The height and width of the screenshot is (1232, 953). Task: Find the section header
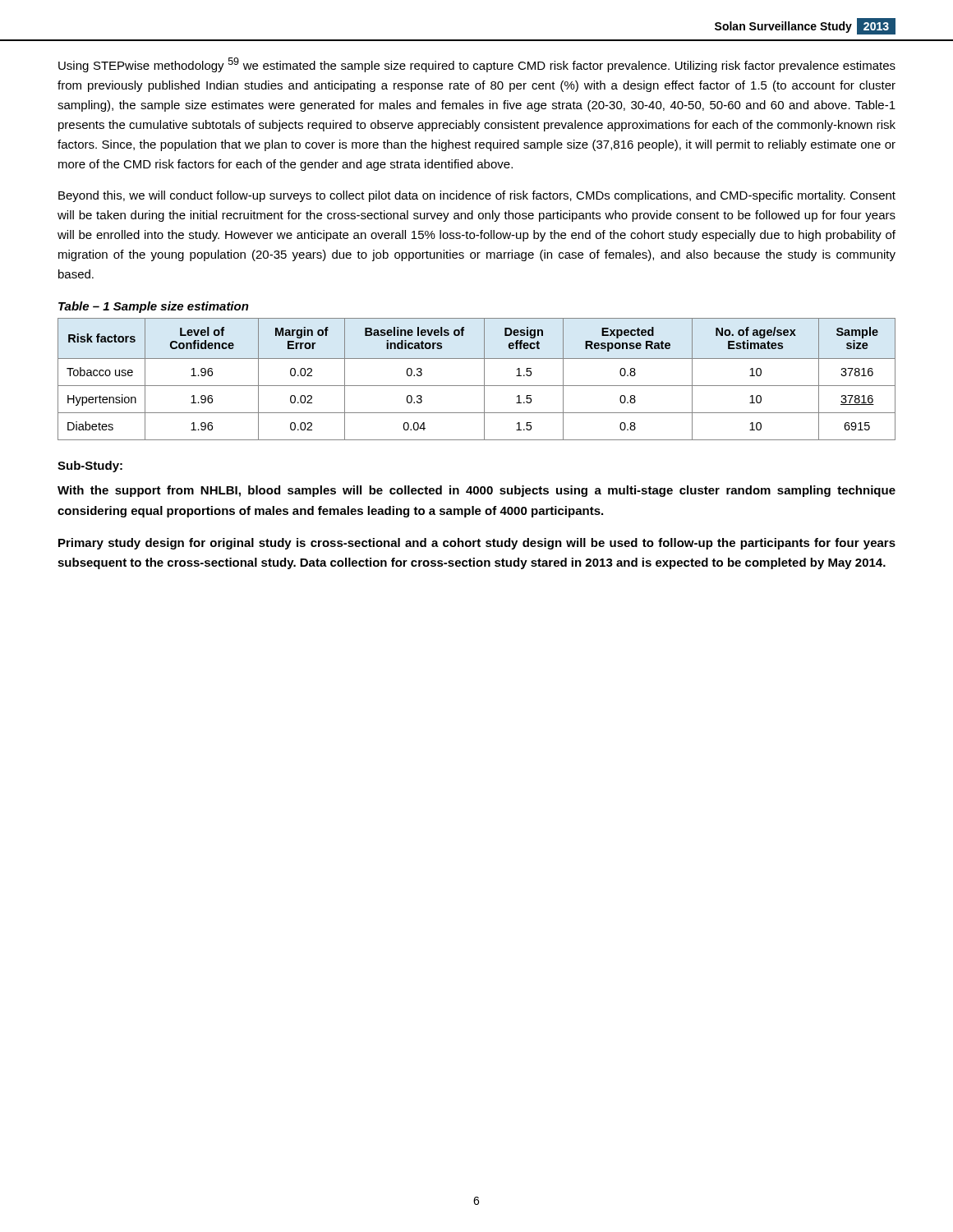pyautogui.click(x=90, y=465)
